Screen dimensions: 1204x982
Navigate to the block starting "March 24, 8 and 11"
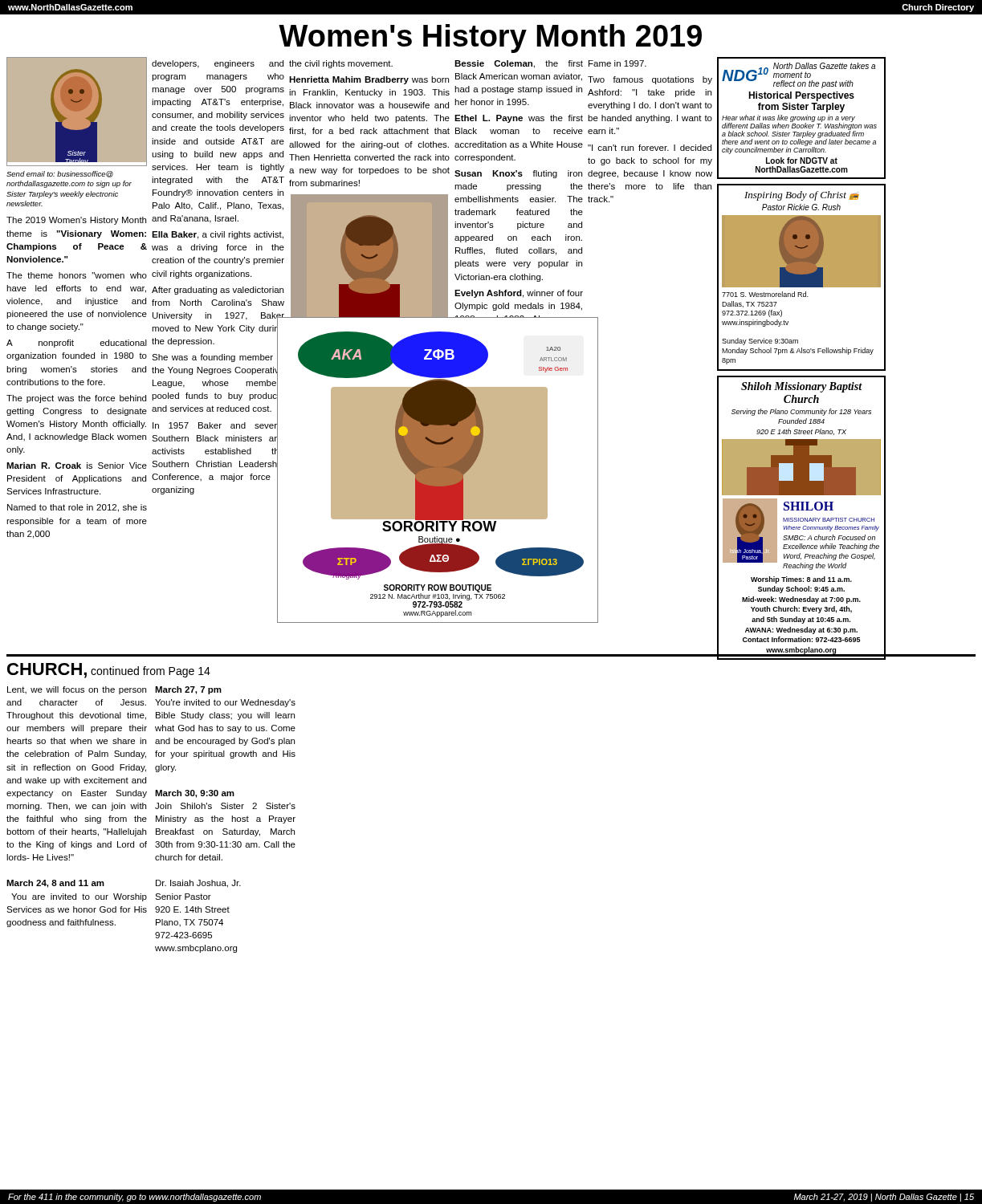tap(77, 903)
